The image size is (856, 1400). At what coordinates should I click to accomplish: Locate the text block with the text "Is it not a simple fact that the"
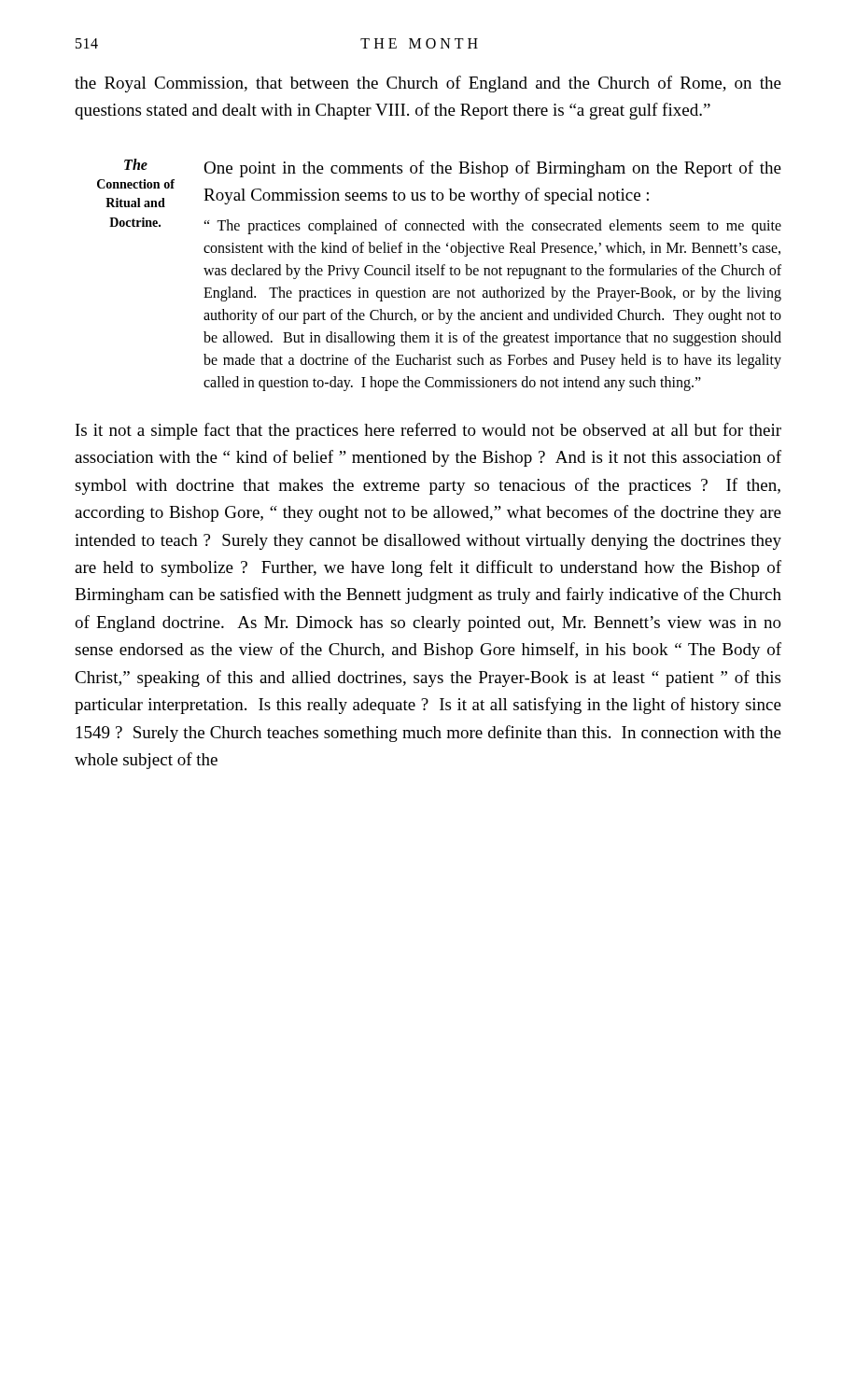coord(428,594)
